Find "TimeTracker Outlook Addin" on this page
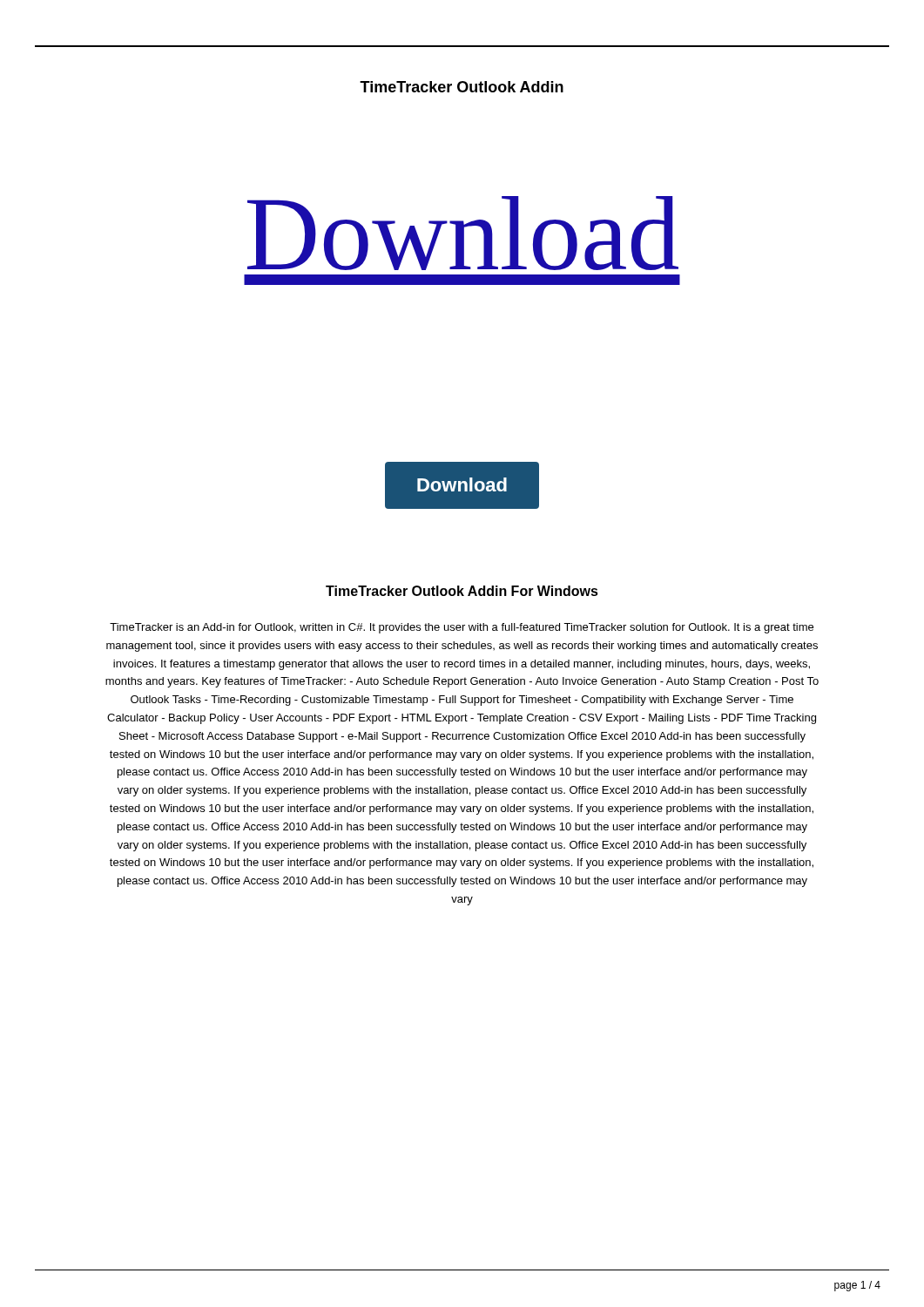 click(462, 88)
